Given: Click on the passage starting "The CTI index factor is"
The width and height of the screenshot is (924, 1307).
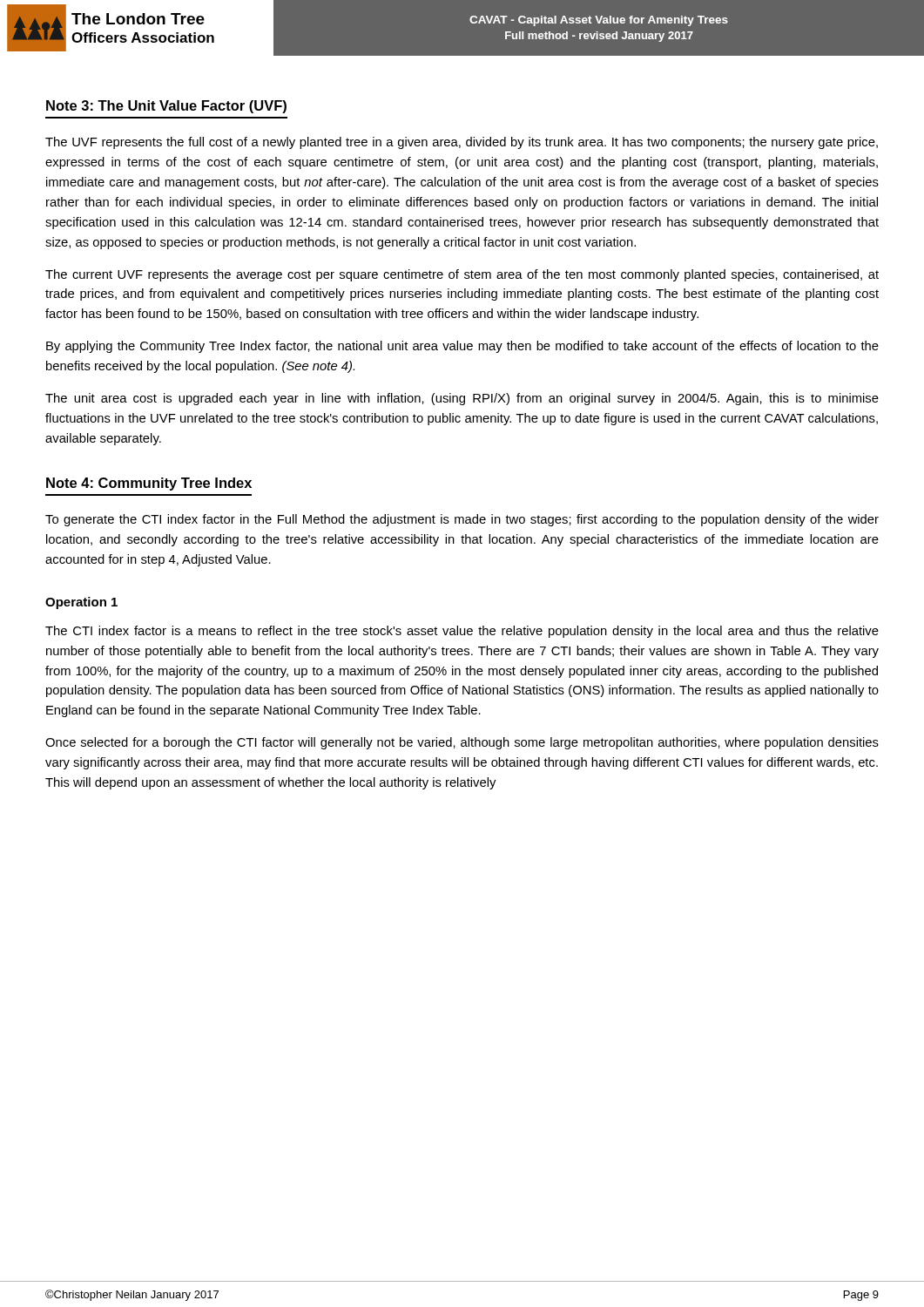Looking at the screenshot, I should [462, 670].
